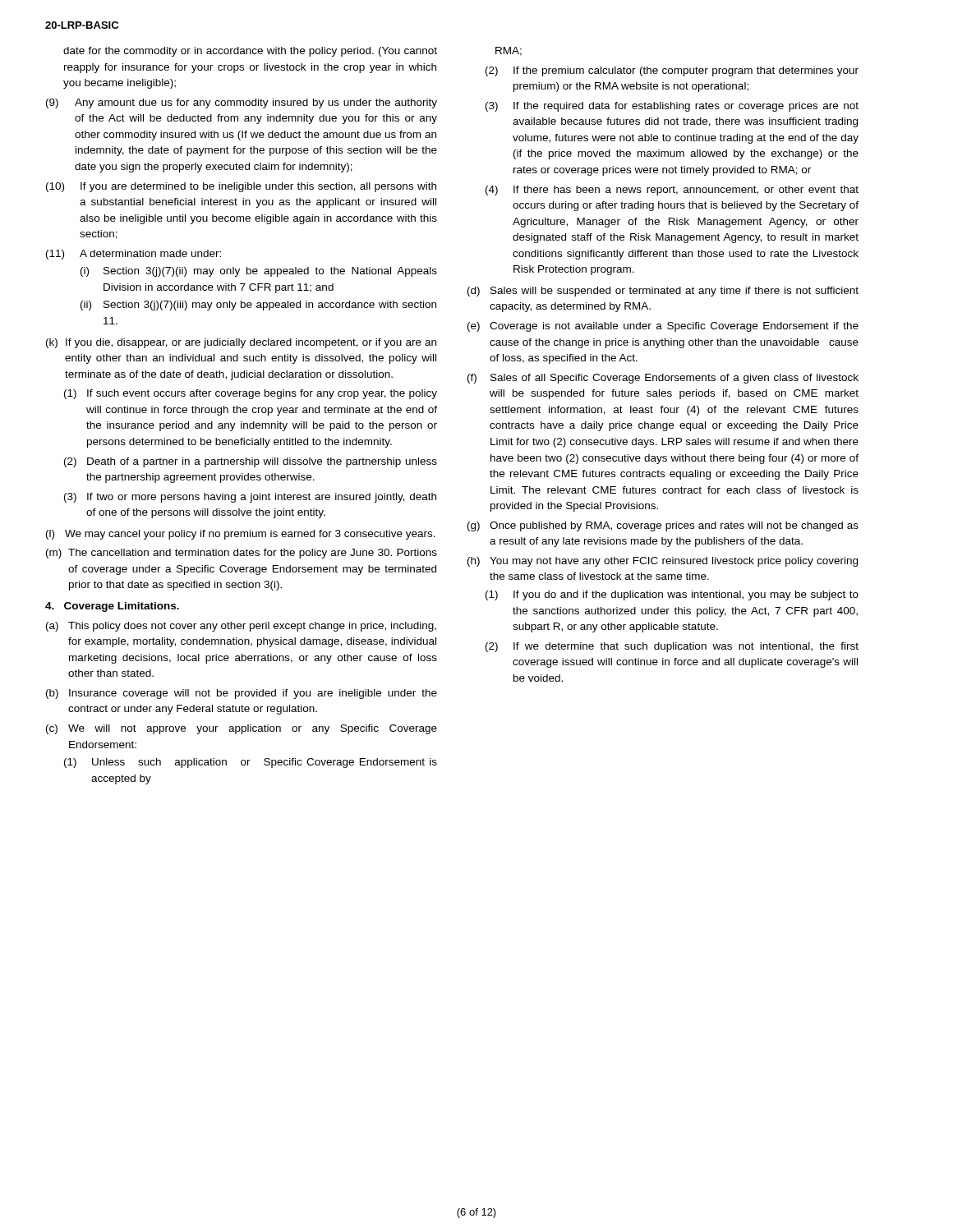Click on the region starting "(d) Sales will be suspended"

[663, 298]
